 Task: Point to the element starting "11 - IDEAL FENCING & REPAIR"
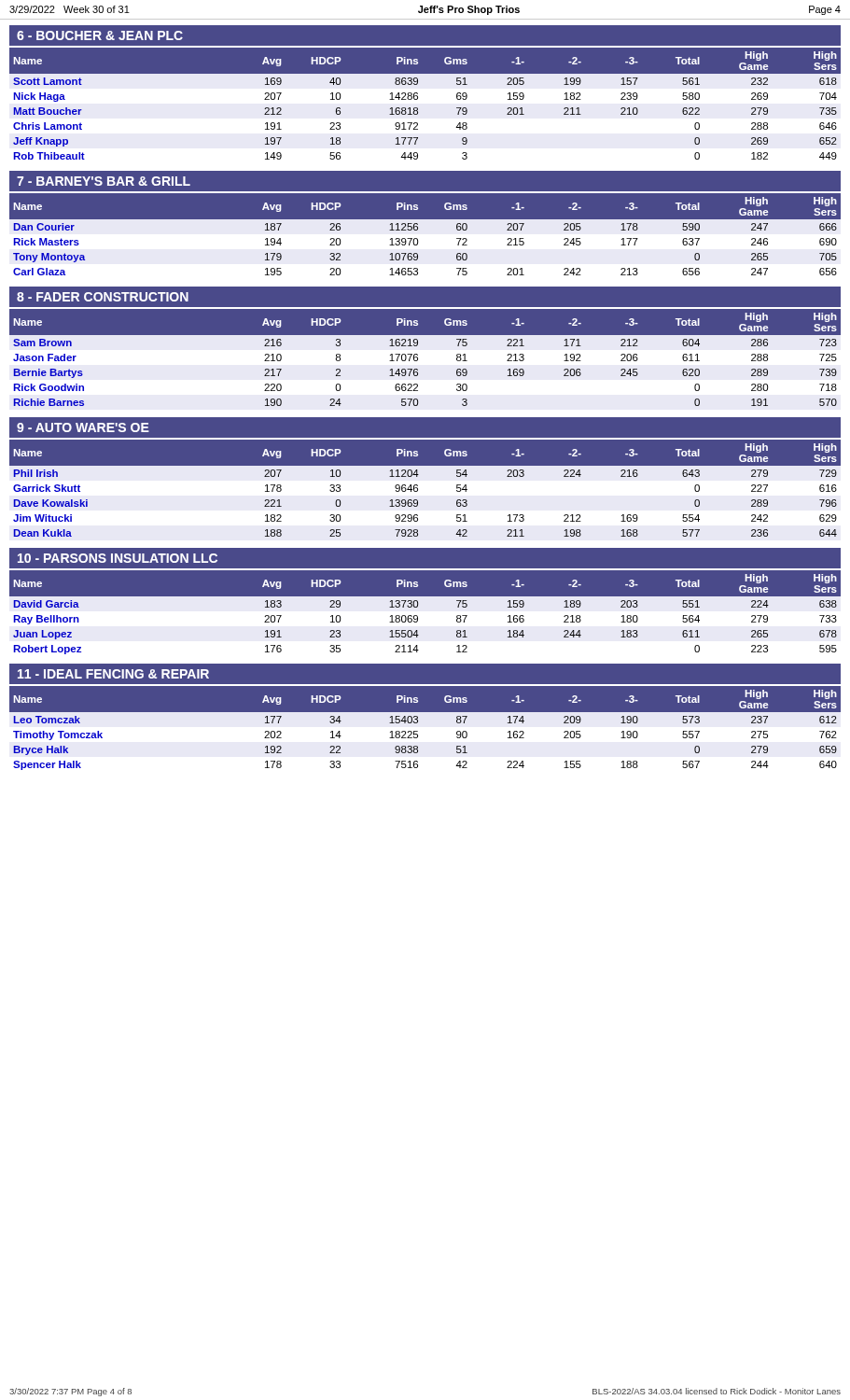pyautogui.click(x=113, y=674)
